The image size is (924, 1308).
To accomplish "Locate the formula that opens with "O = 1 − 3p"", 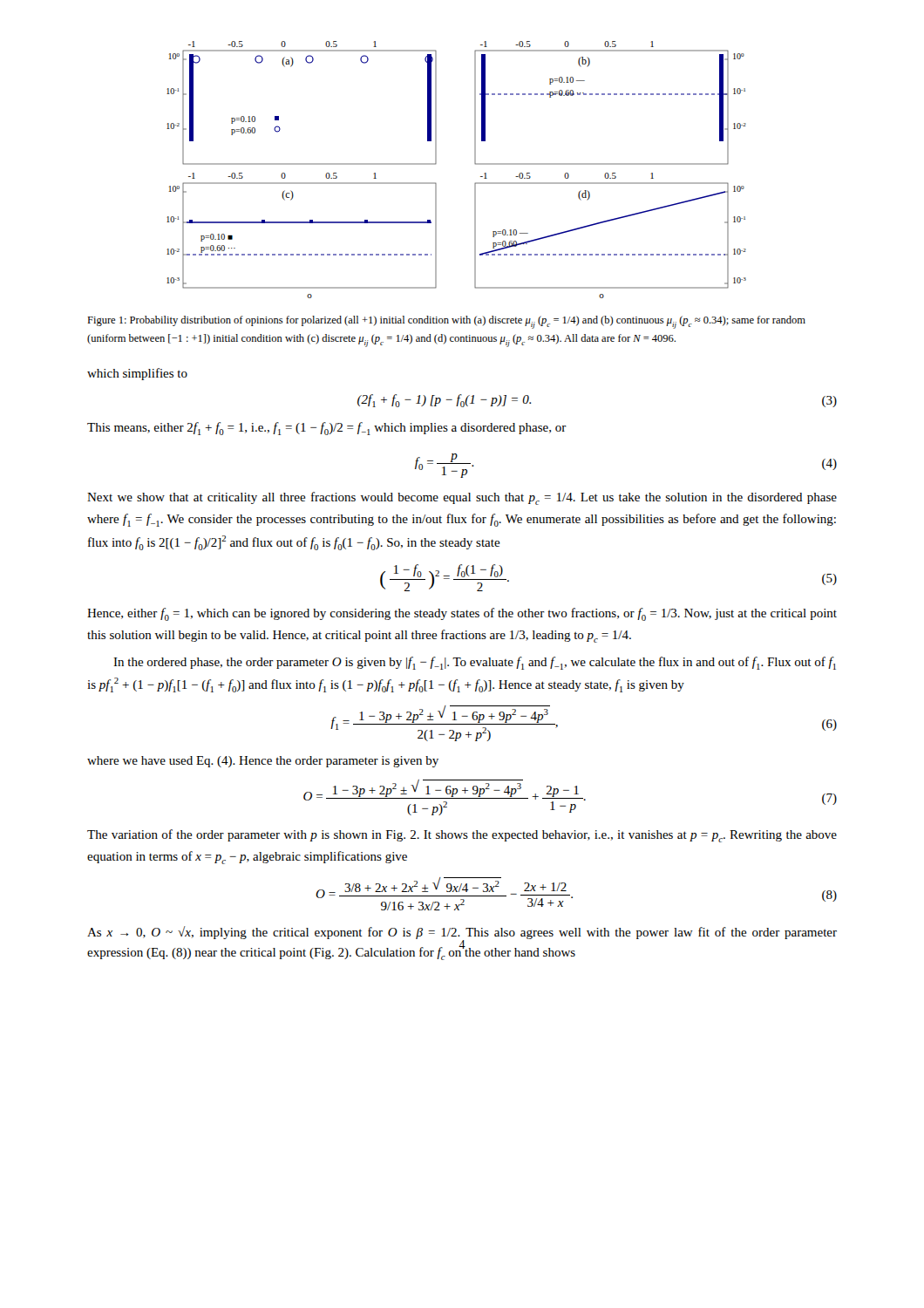I will tap(462, 798).
